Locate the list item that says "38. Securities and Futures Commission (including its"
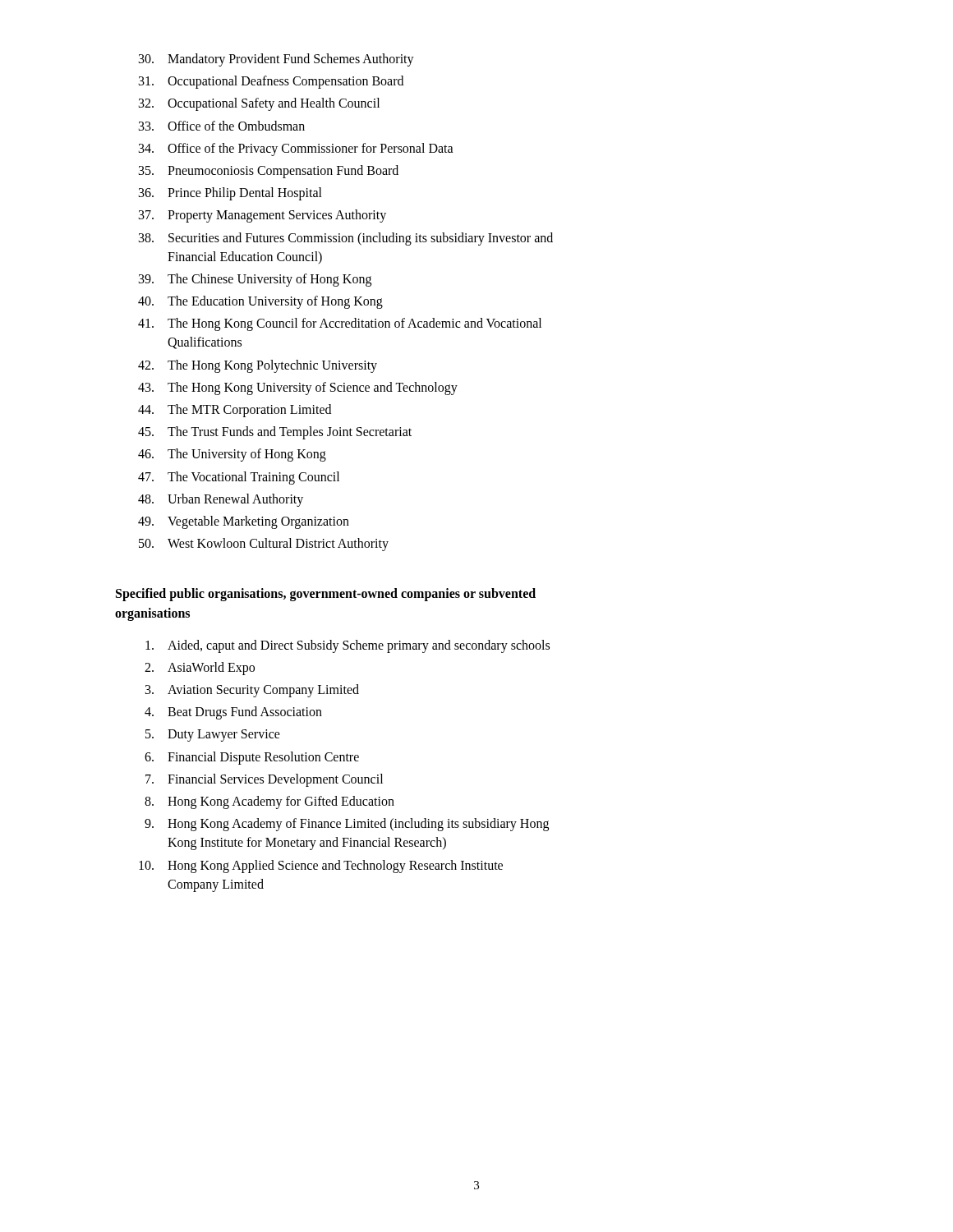This screenshot has width=953, height=1232. (x=476, y=247)
